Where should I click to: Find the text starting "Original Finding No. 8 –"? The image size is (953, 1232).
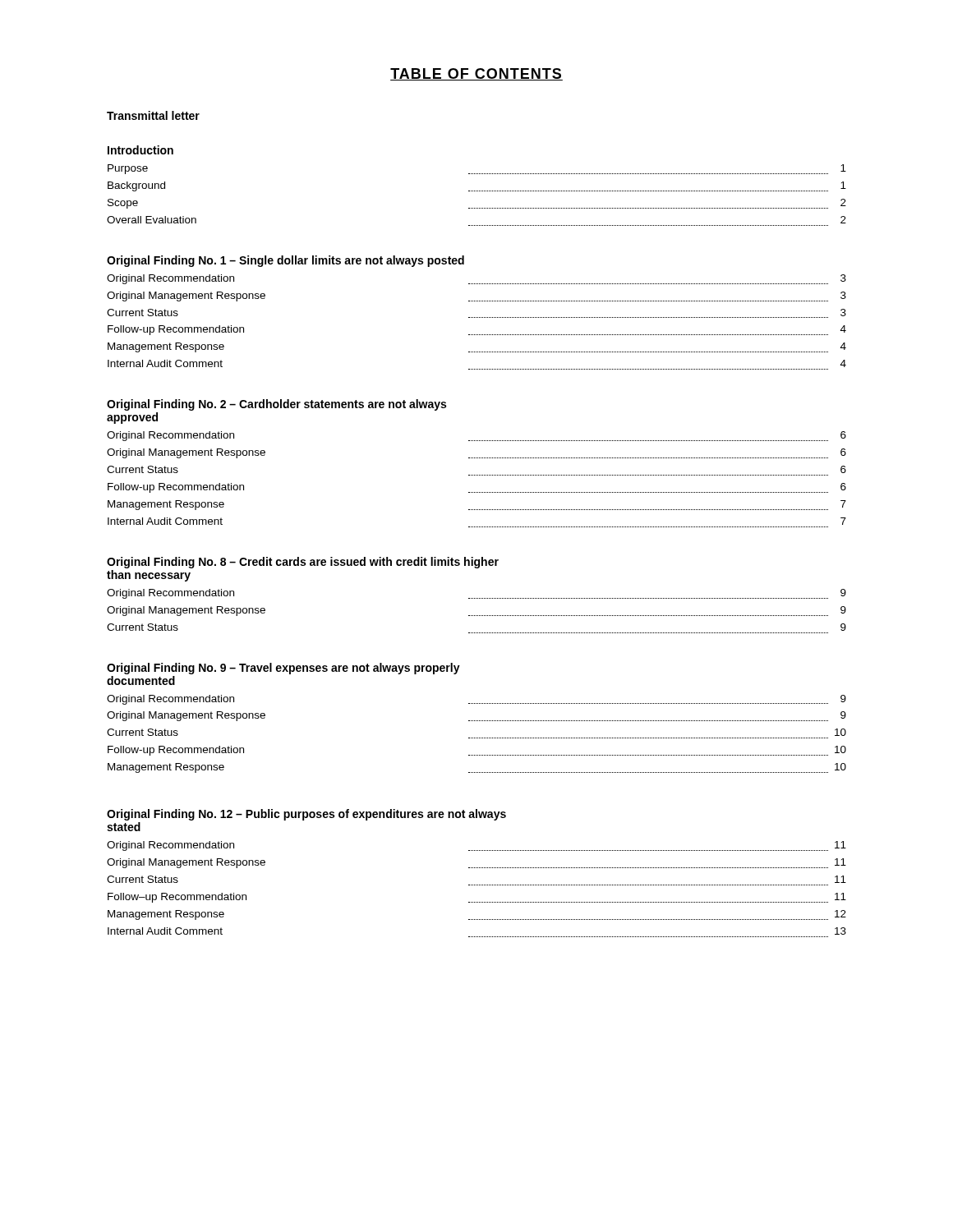pyautogui.click(x=303, y=568)
